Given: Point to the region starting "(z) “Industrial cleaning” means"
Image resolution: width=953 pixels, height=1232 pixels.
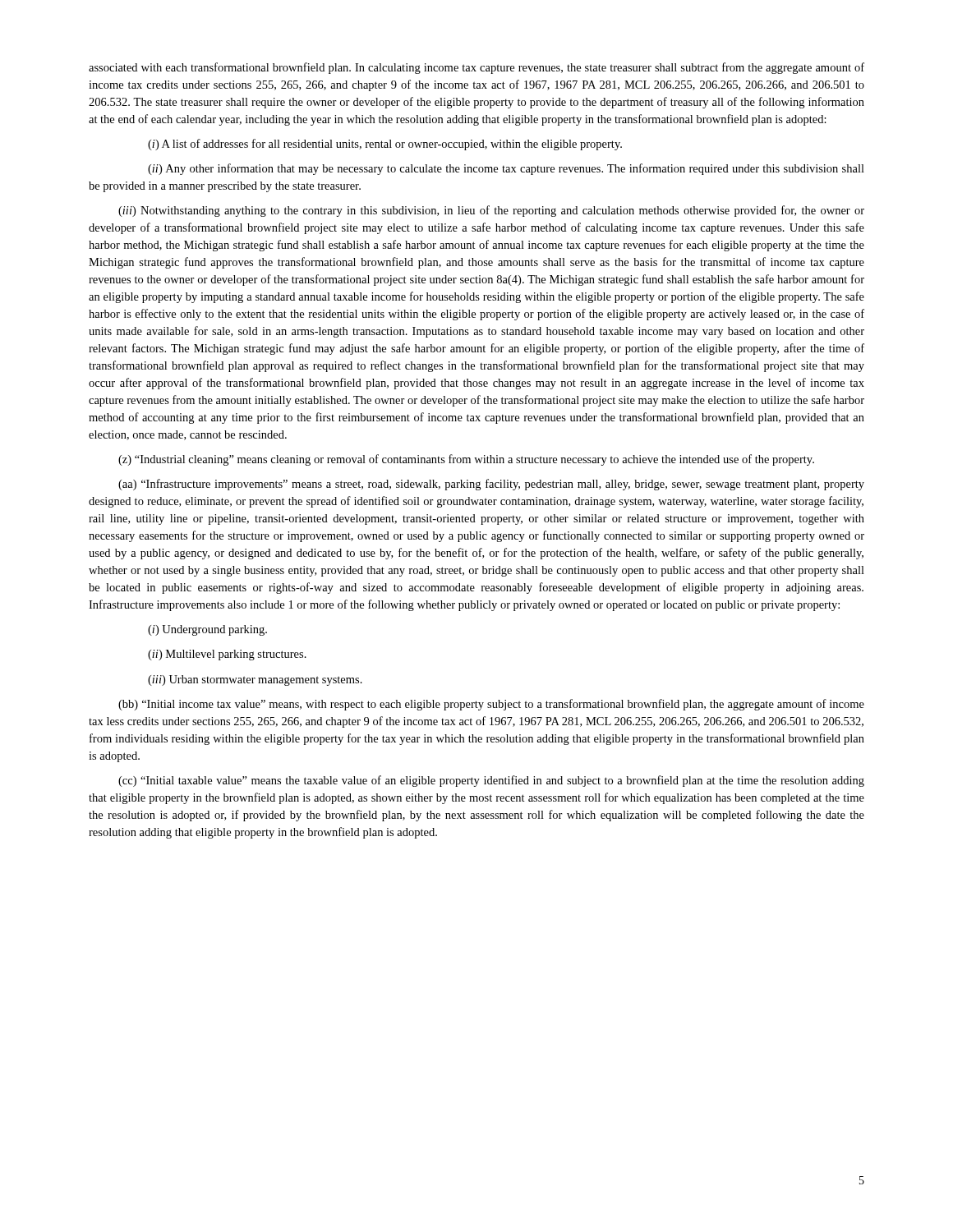Looking at the screenshot, I should tap(476, 460).
